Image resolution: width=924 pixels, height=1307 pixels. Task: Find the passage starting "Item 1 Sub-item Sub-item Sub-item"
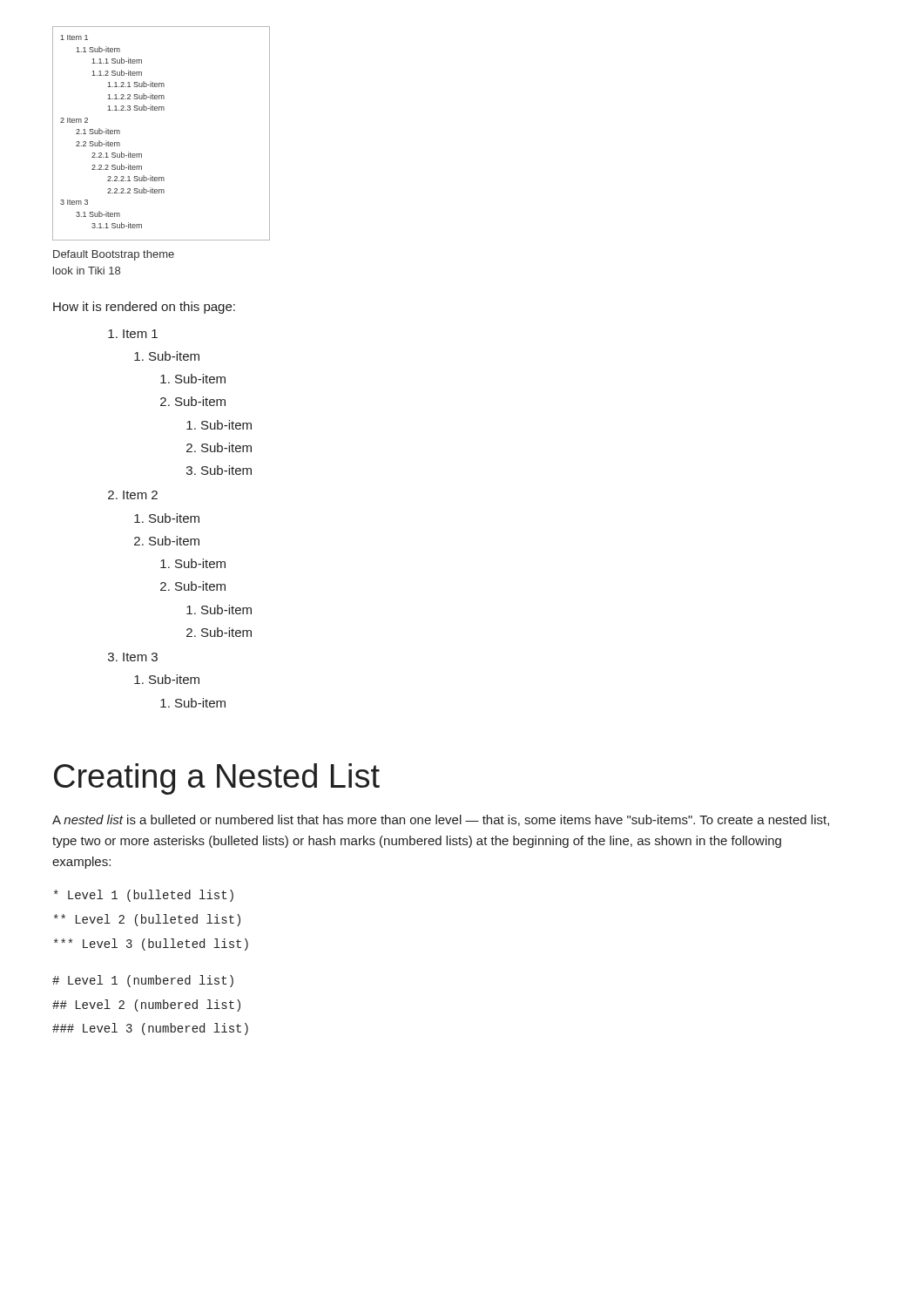pos(140,334)
